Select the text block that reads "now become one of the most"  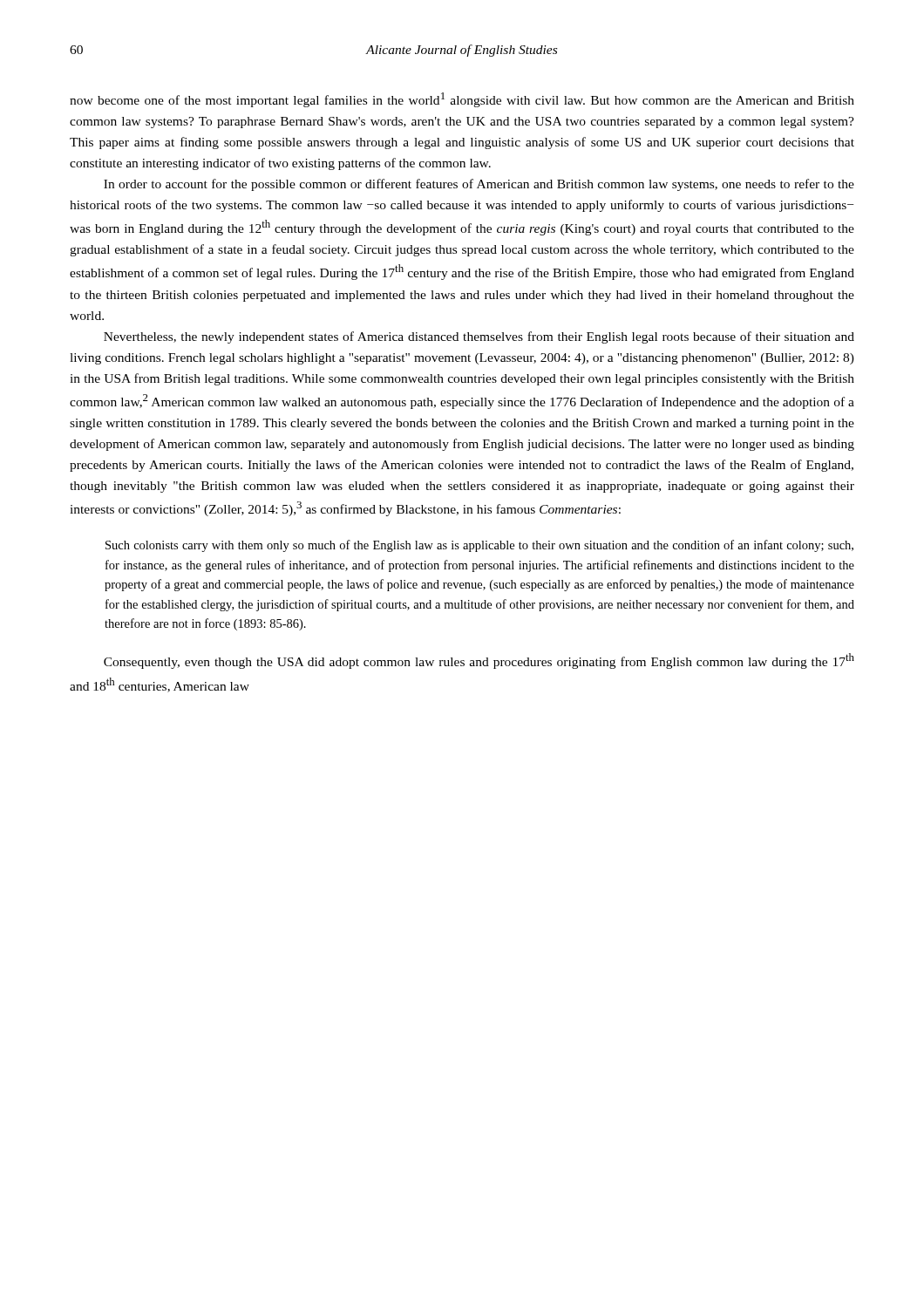point(462,130)
